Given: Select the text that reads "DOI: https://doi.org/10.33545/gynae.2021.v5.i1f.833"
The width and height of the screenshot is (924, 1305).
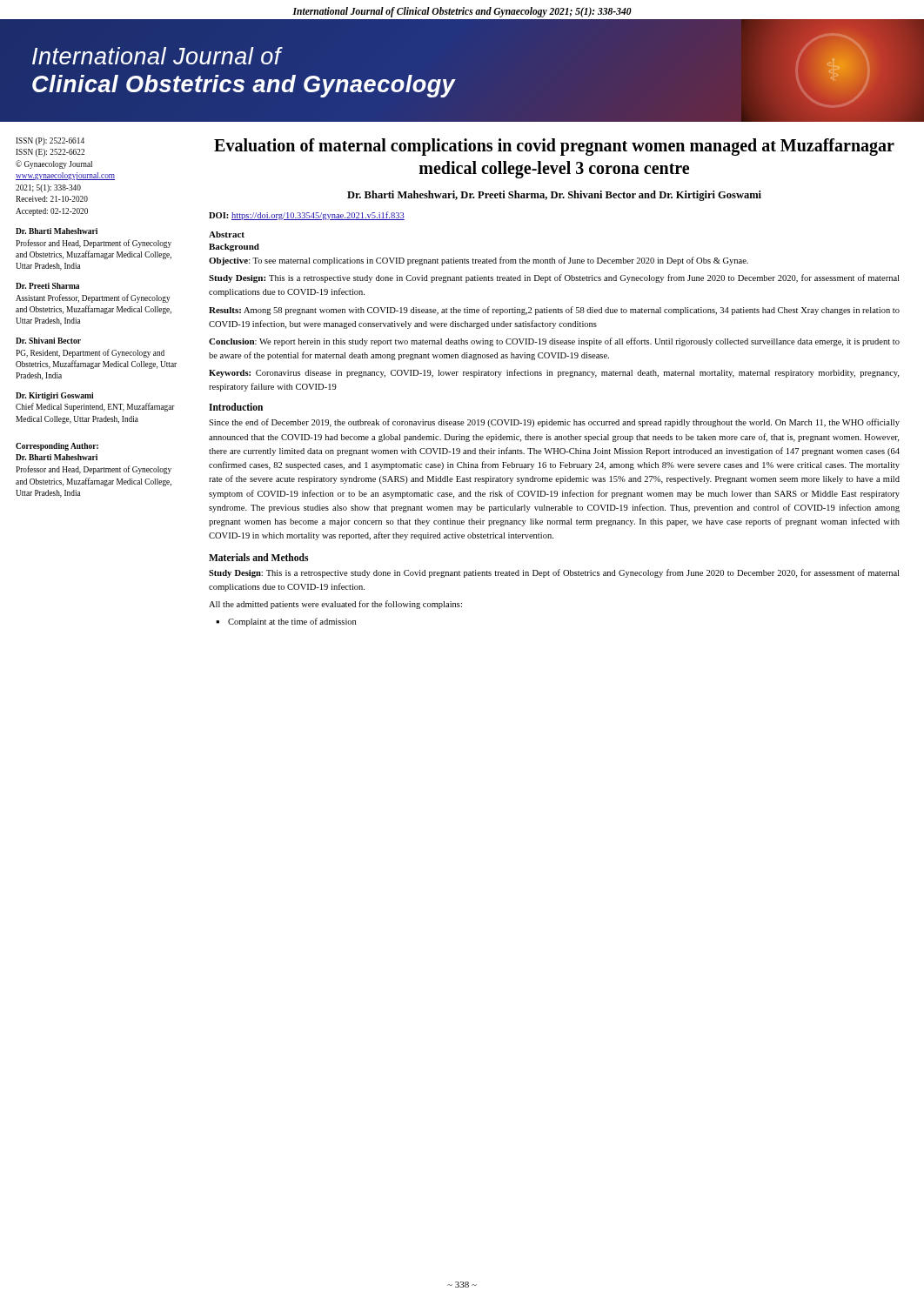Looking at the screenshot, I should click(x=307, y=215).
